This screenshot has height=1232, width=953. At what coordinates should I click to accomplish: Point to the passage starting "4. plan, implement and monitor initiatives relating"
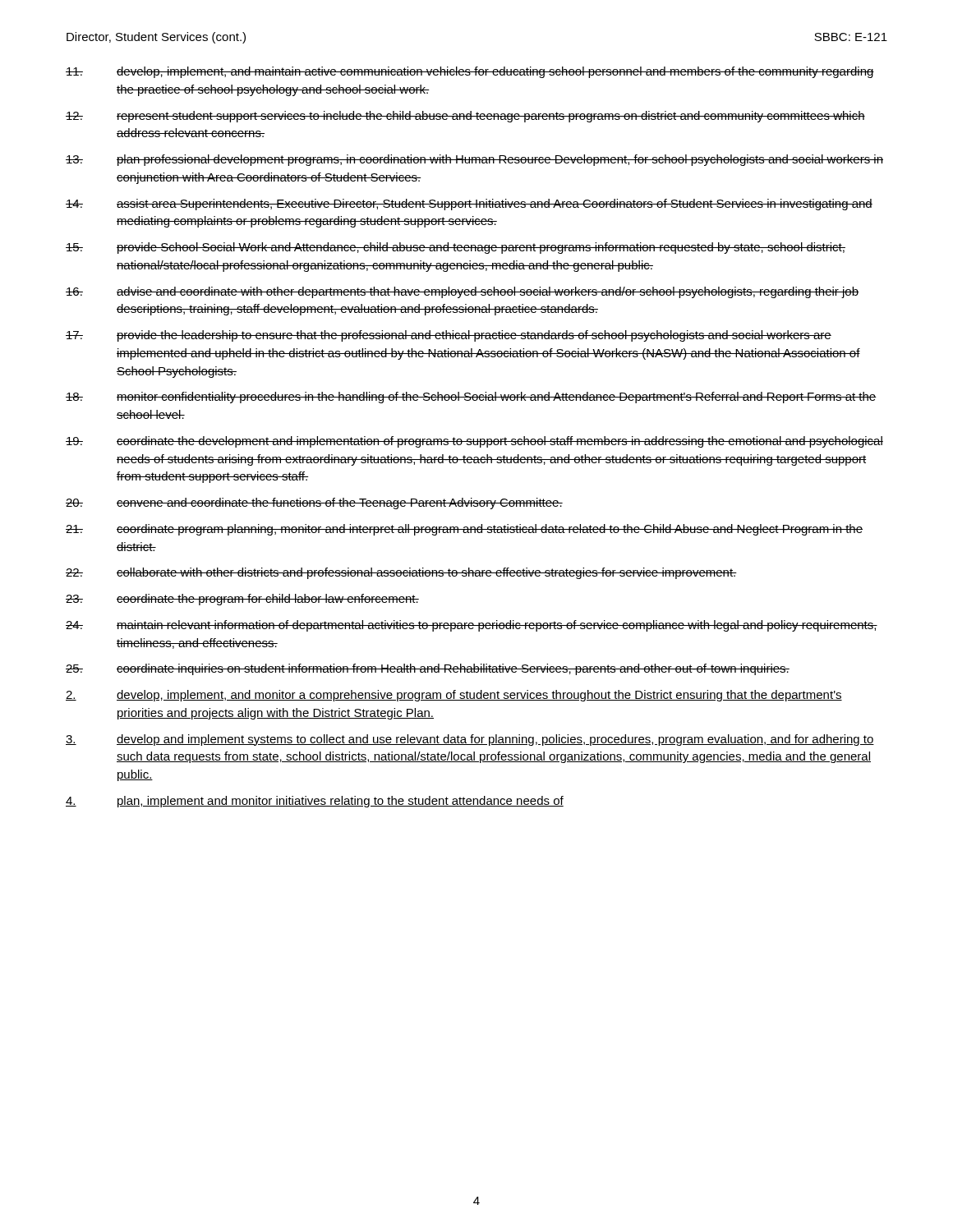[476, 800]
